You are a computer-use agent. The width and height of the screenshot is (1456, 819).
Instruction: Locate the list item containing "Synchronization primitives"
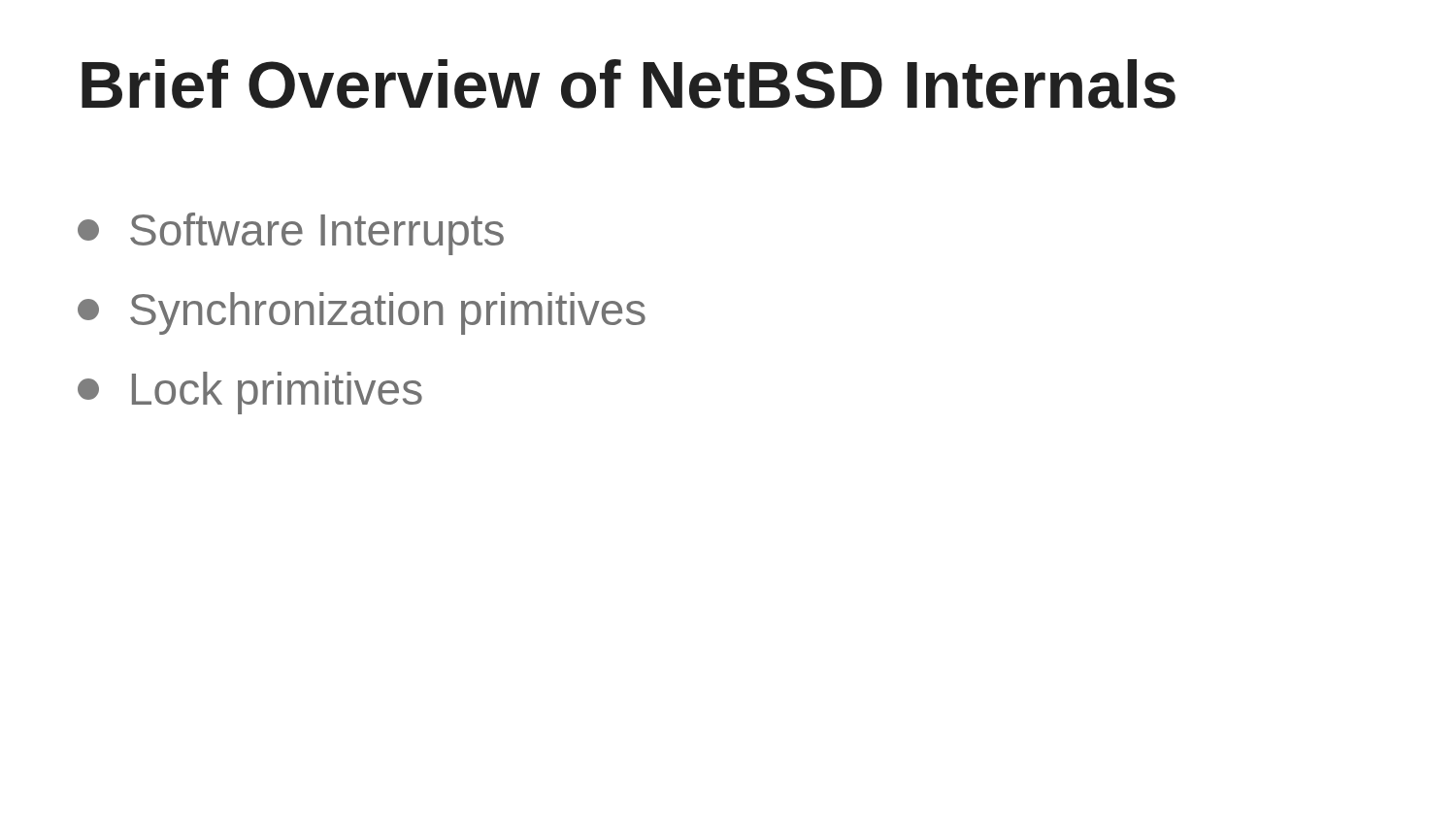pyautogui.click(x=362, y=310)
